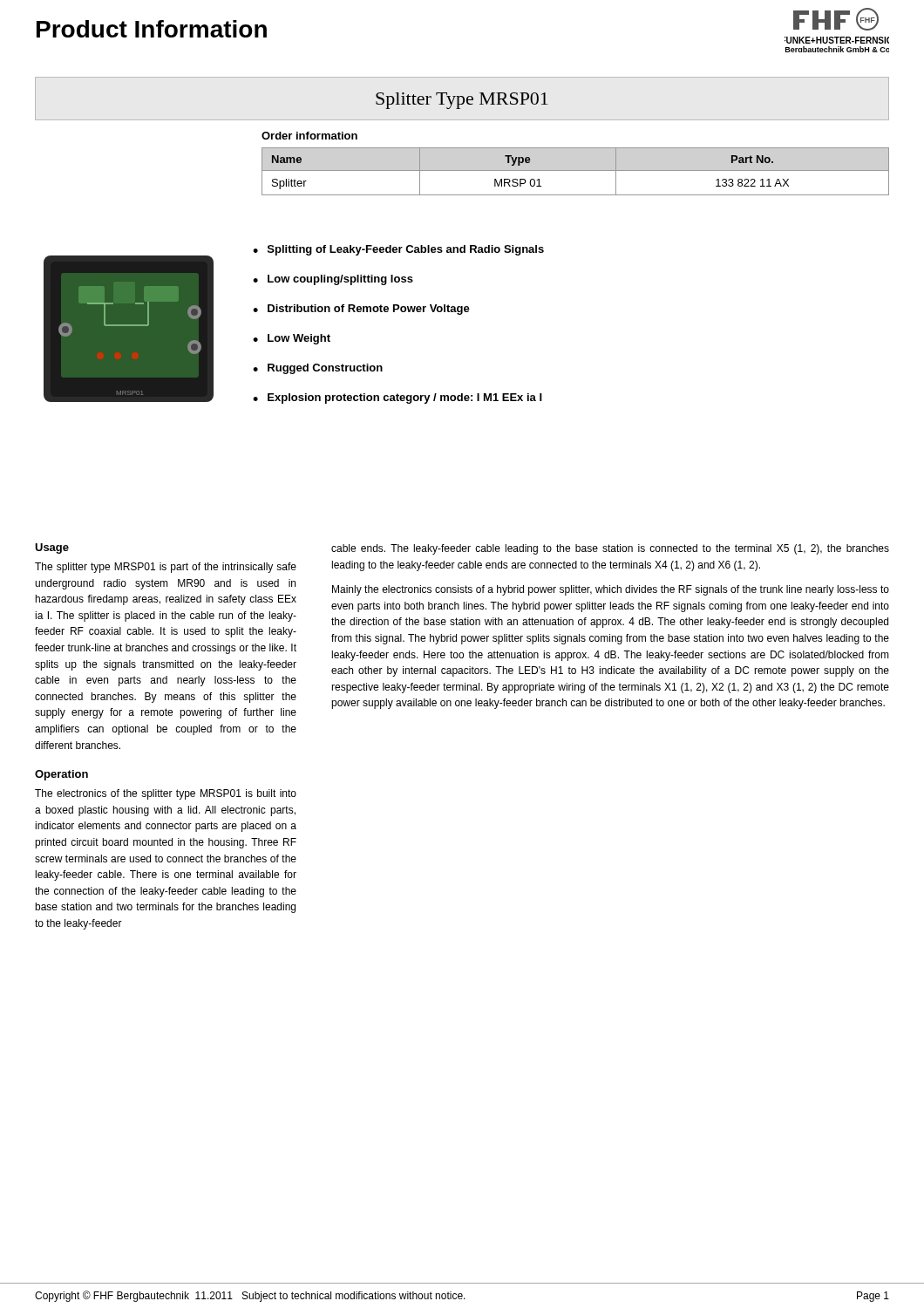Screen dimensions: 1308x924
Task: Select the table that reads "133 822 11"
Action: coord(575,171)
